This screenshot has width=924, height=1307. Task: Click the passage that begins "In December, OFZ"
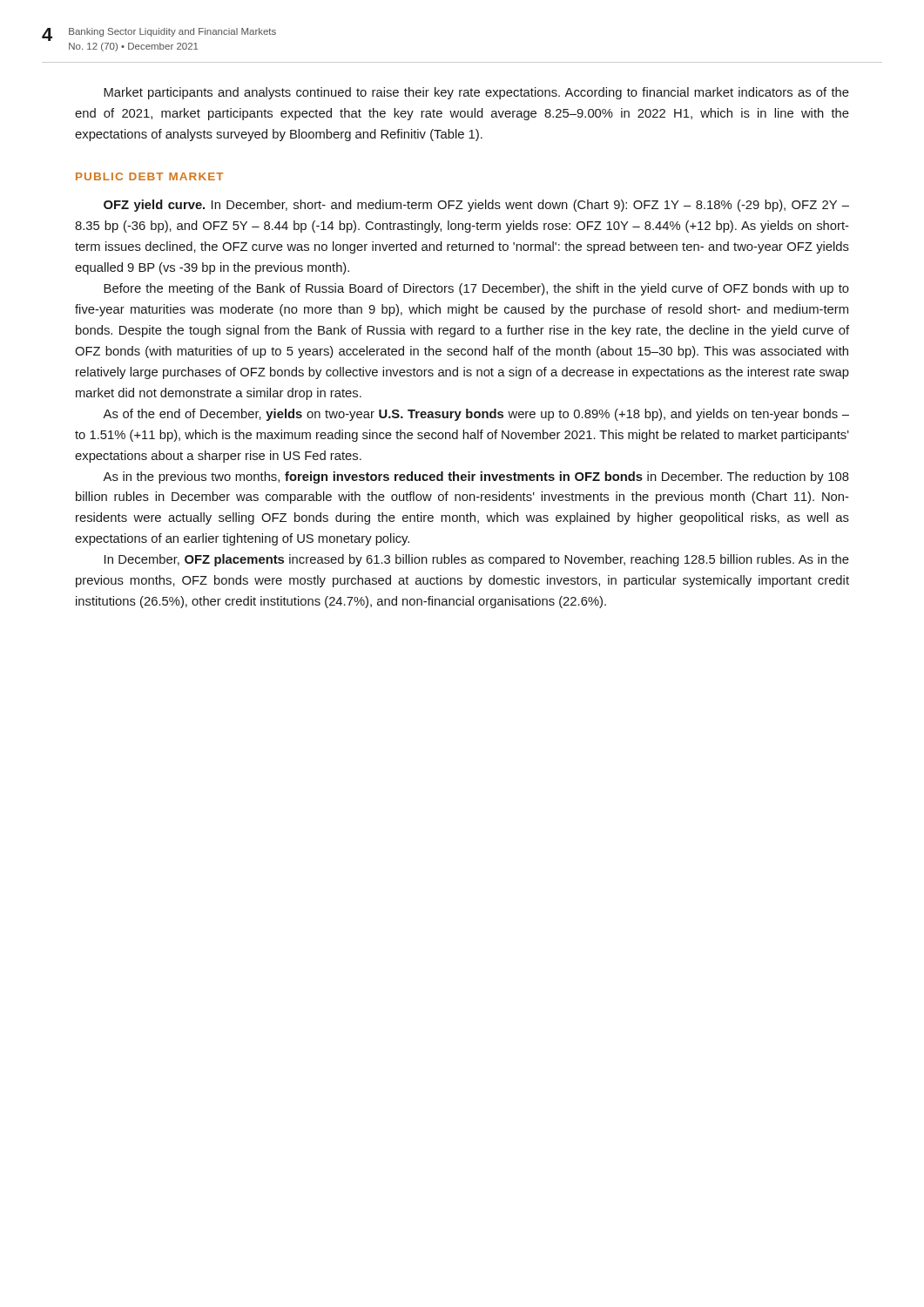pos(462,581)
